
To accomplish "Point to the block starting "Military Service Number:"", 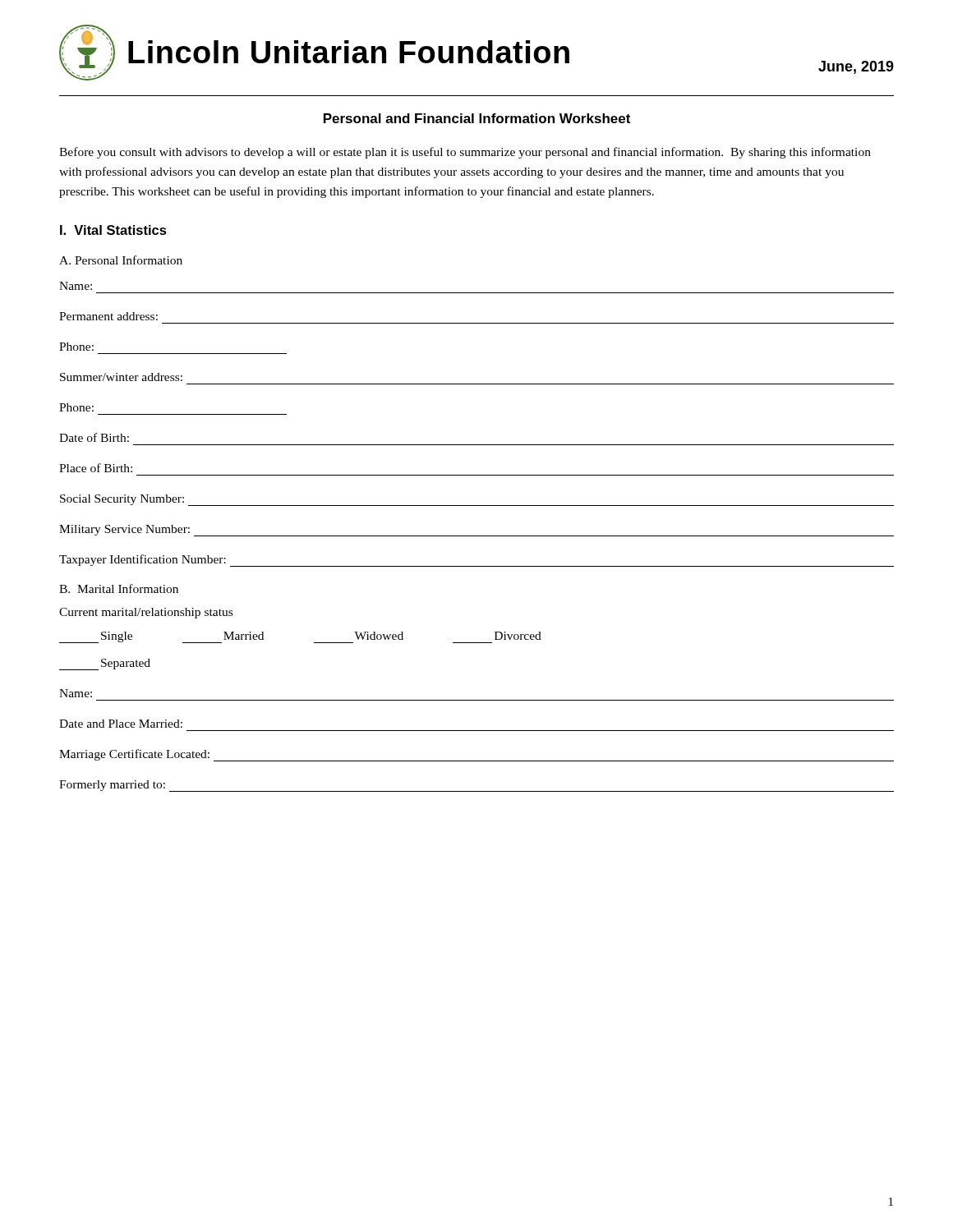I will point(476,529).
